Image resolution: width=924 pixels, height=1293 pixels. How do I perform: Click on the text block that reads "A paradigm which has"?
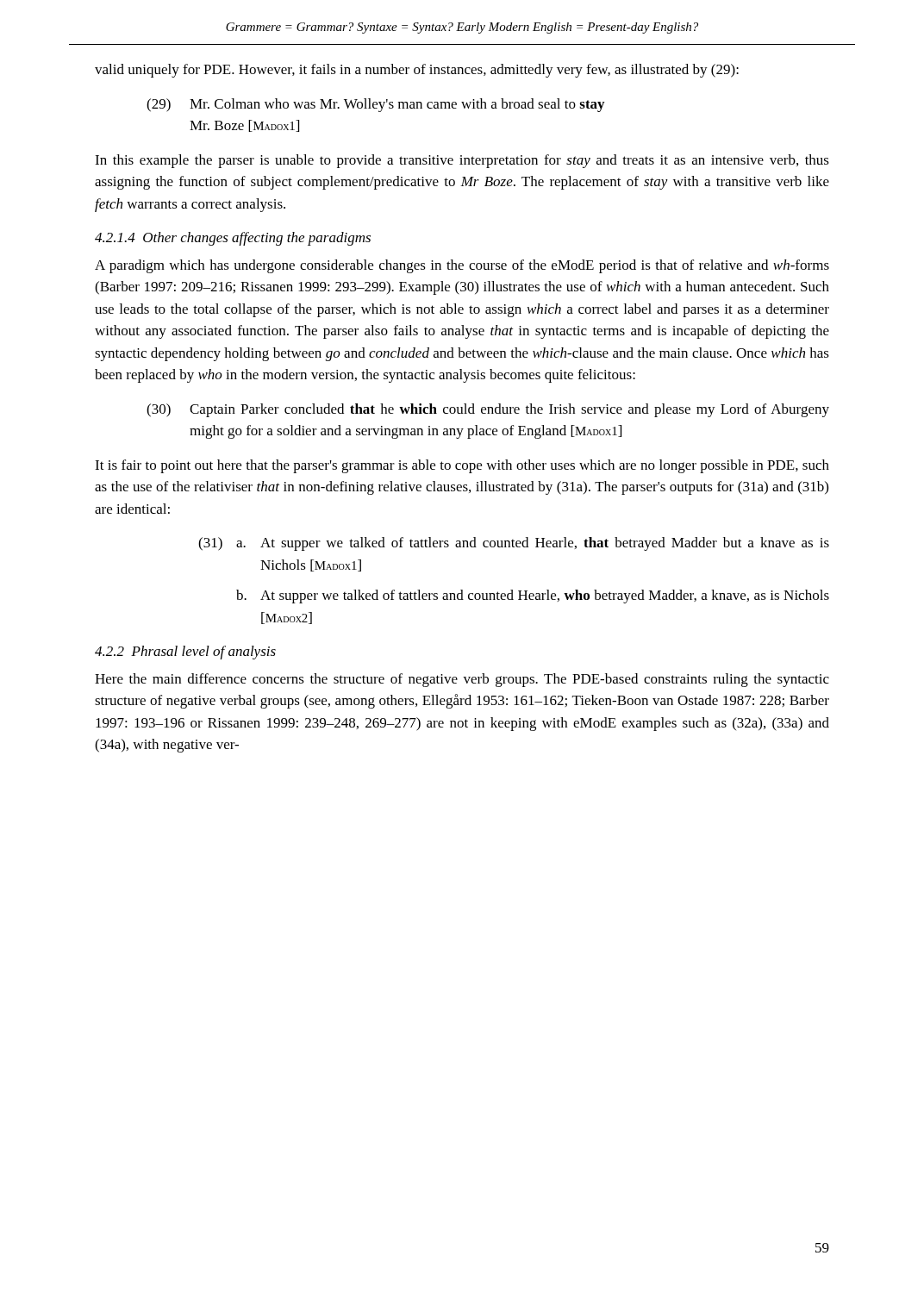462,320
